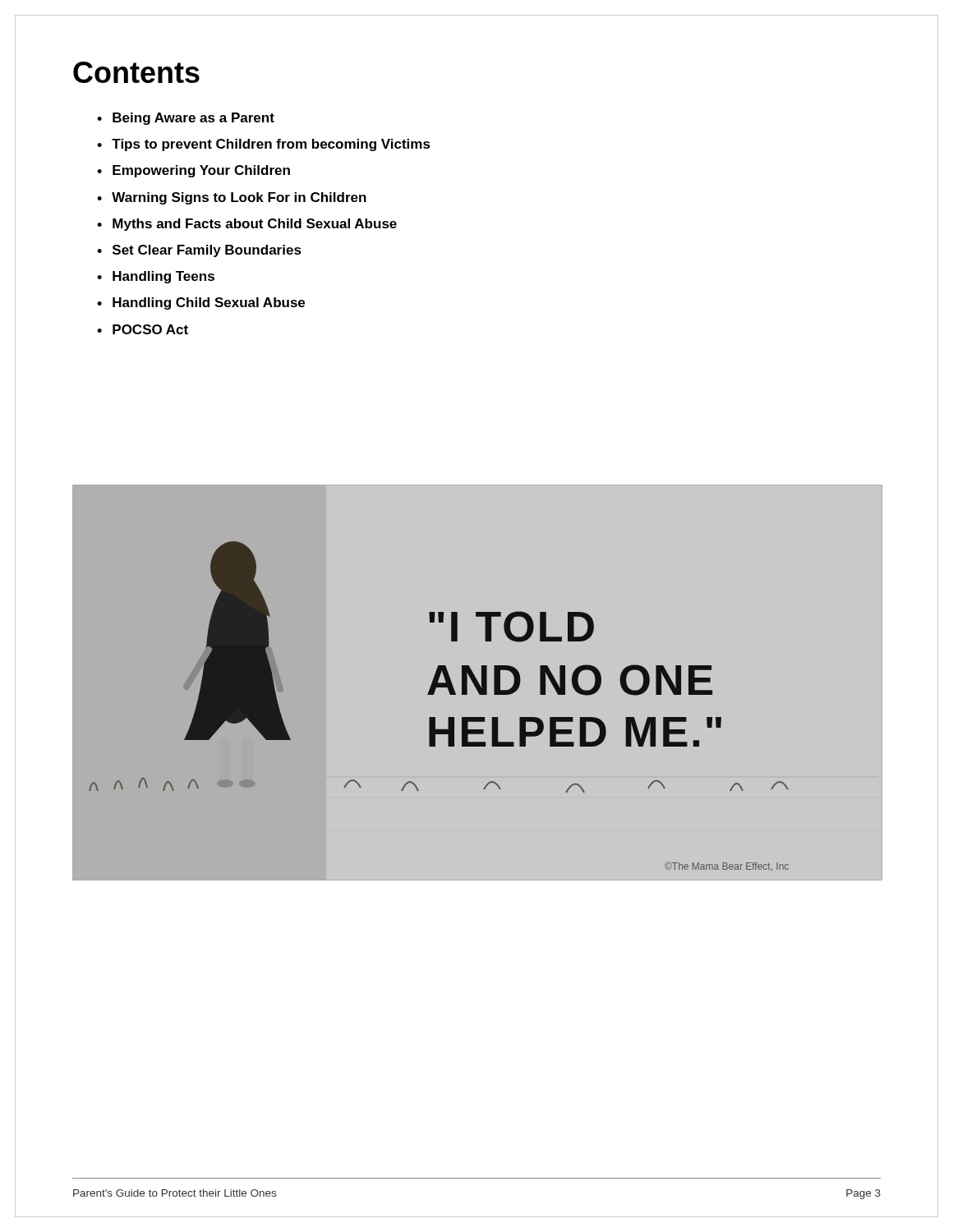Image resolution: width=953 pixels, height=1232 pixels.
Task: Click on the list item with the text "• Handling Child Sexual Abuse"
Action: pyautogui.click(x=201, y=304)
